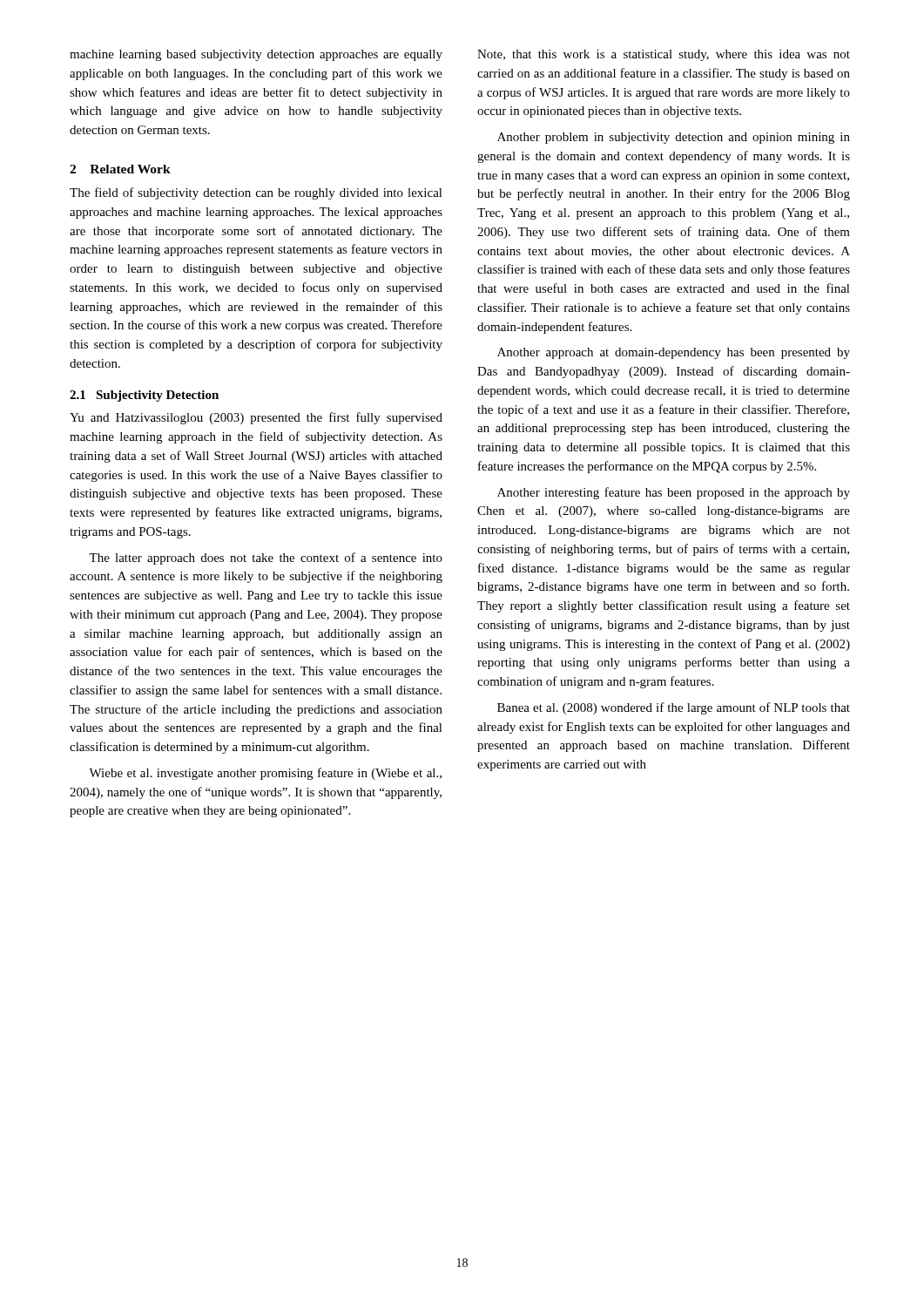
Task: Locate the element starting "Another approach at domain-dependency has"
Action: point(664,409)
